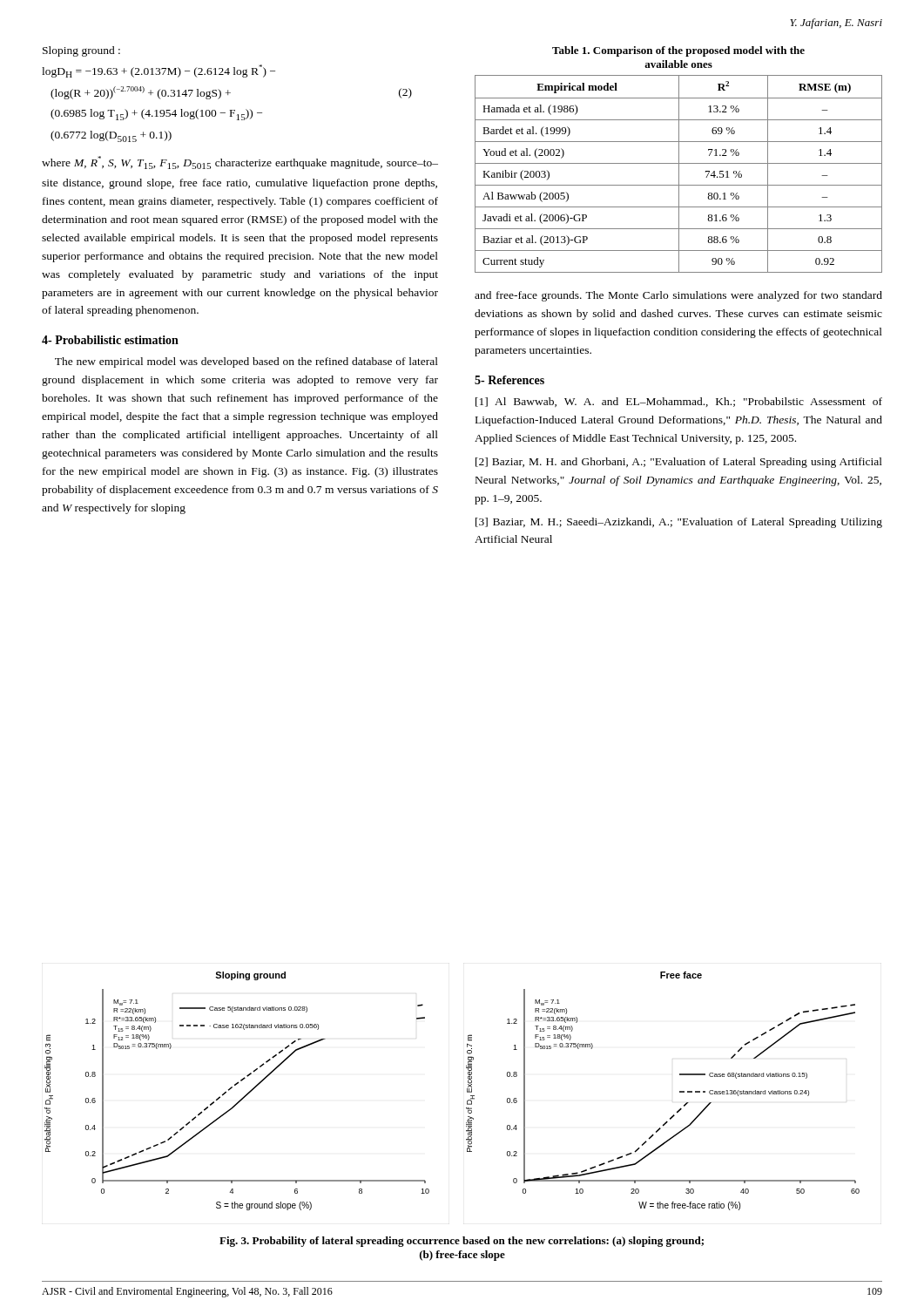Image resolution: width=924 pixels, height=1307 pixels.
Task: Select the formula that says "logDH = −19.63 +"
Action: click(x=227, y=105)
